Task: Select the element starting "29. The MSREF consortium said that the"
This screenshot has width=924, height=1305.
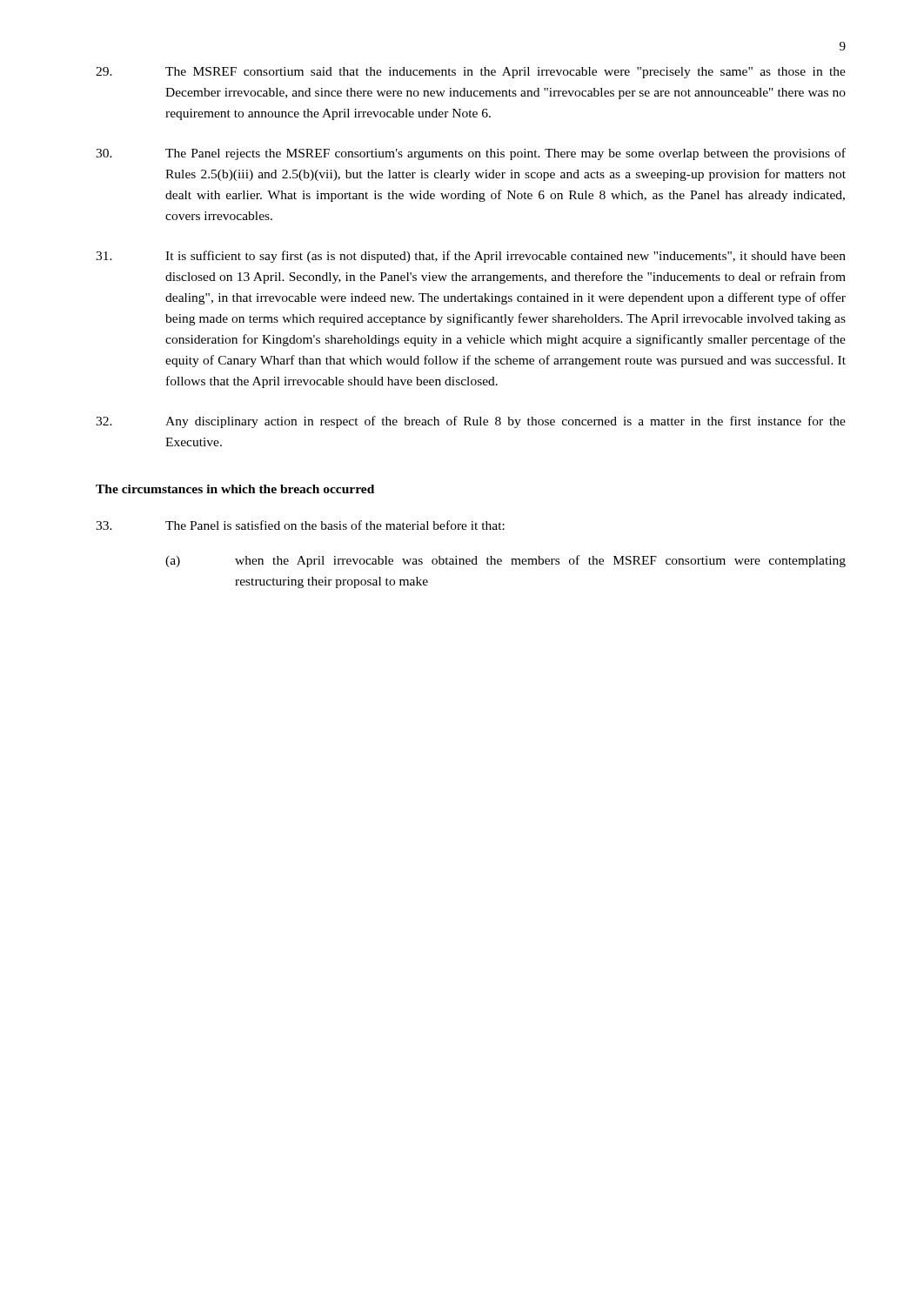Action: 471,92
